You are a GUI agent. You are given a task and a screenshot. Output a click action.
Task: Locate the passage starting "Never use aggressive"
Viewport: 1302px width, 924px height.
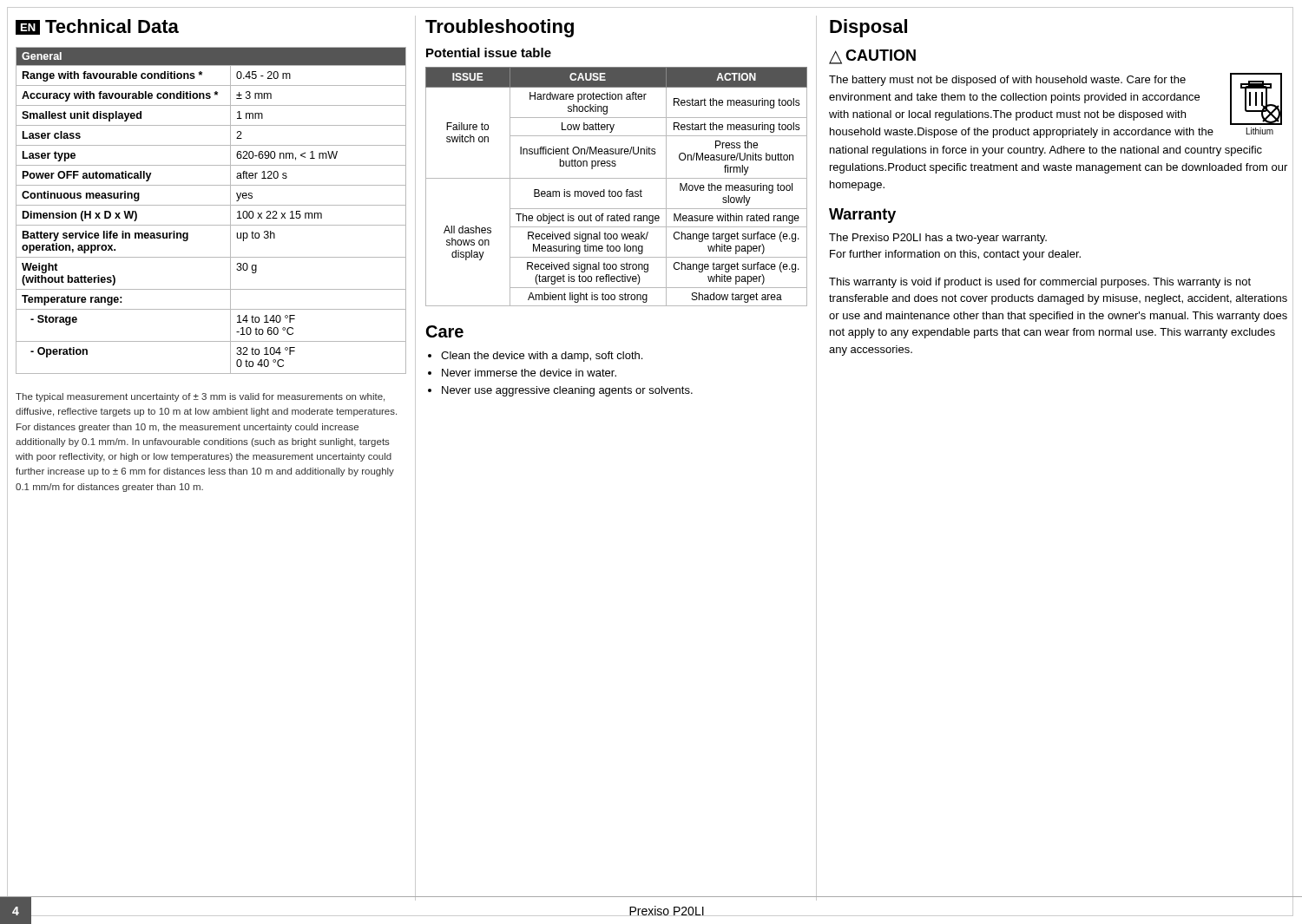pyautogui.click(x=567, y=390)
